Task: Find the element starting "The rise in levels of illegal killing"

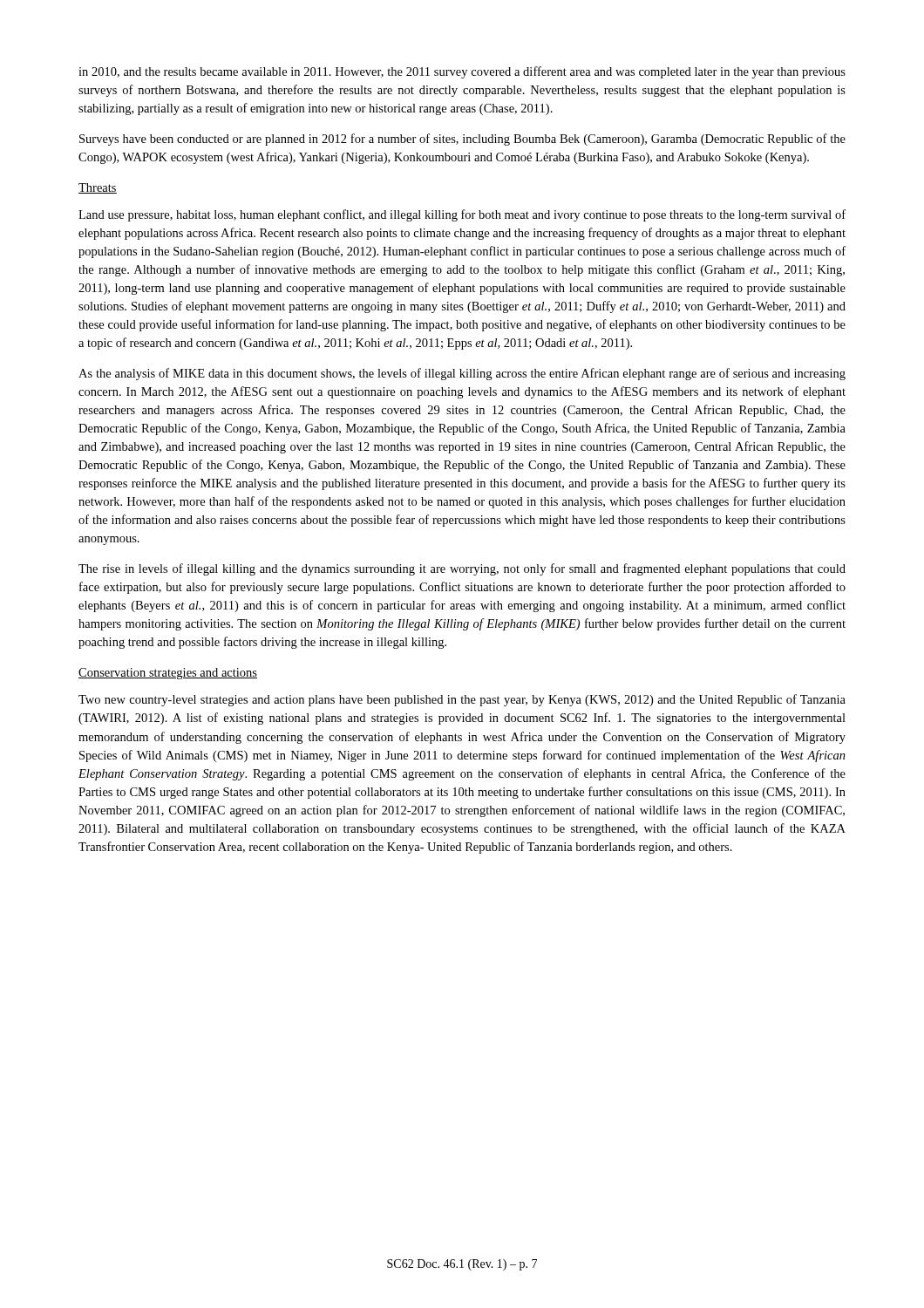Action: (x=462, y=606)
